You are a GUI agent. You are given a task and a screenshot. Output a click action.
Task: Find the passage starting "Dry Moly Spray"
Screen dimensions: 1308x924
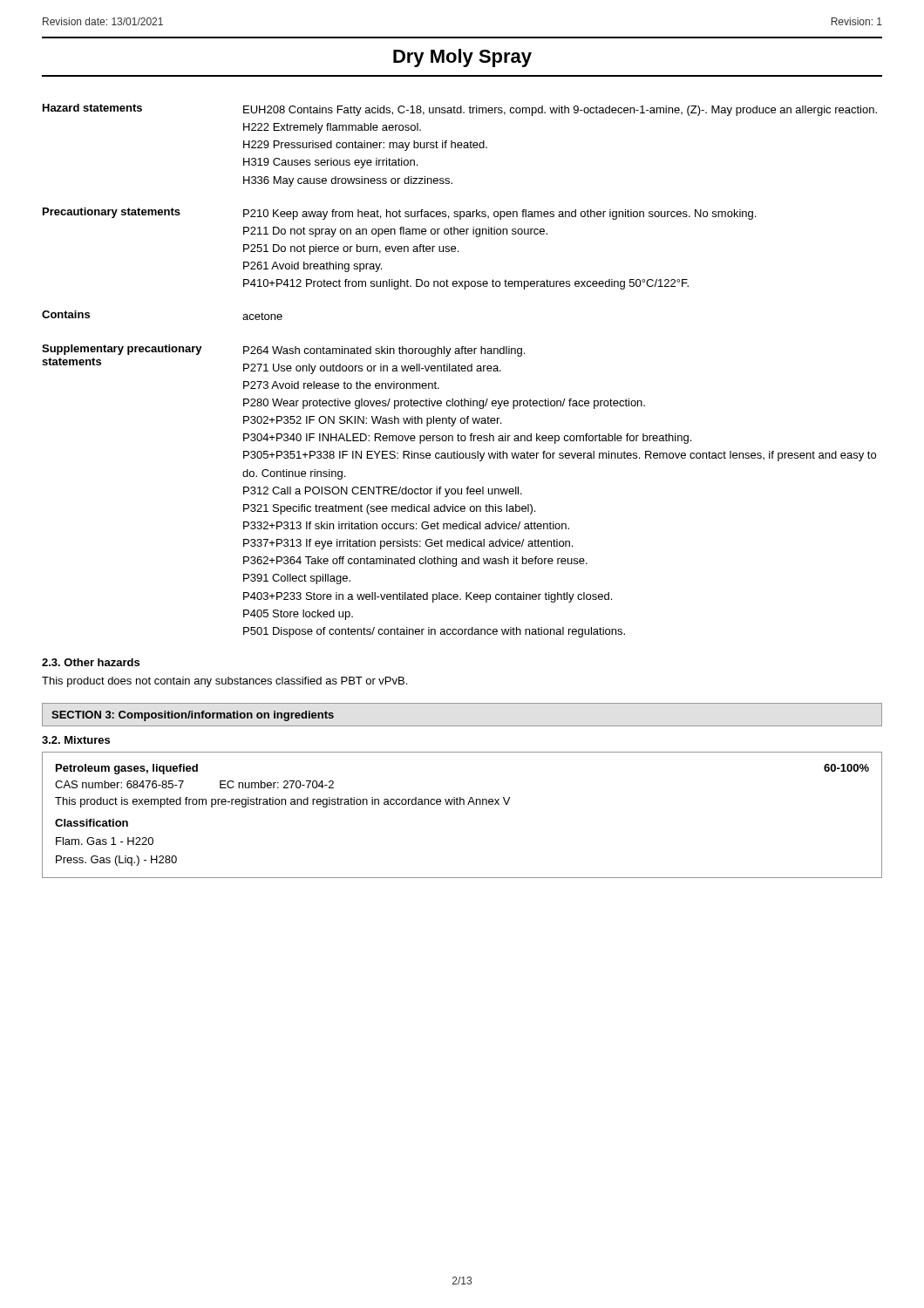pos(462,57)
